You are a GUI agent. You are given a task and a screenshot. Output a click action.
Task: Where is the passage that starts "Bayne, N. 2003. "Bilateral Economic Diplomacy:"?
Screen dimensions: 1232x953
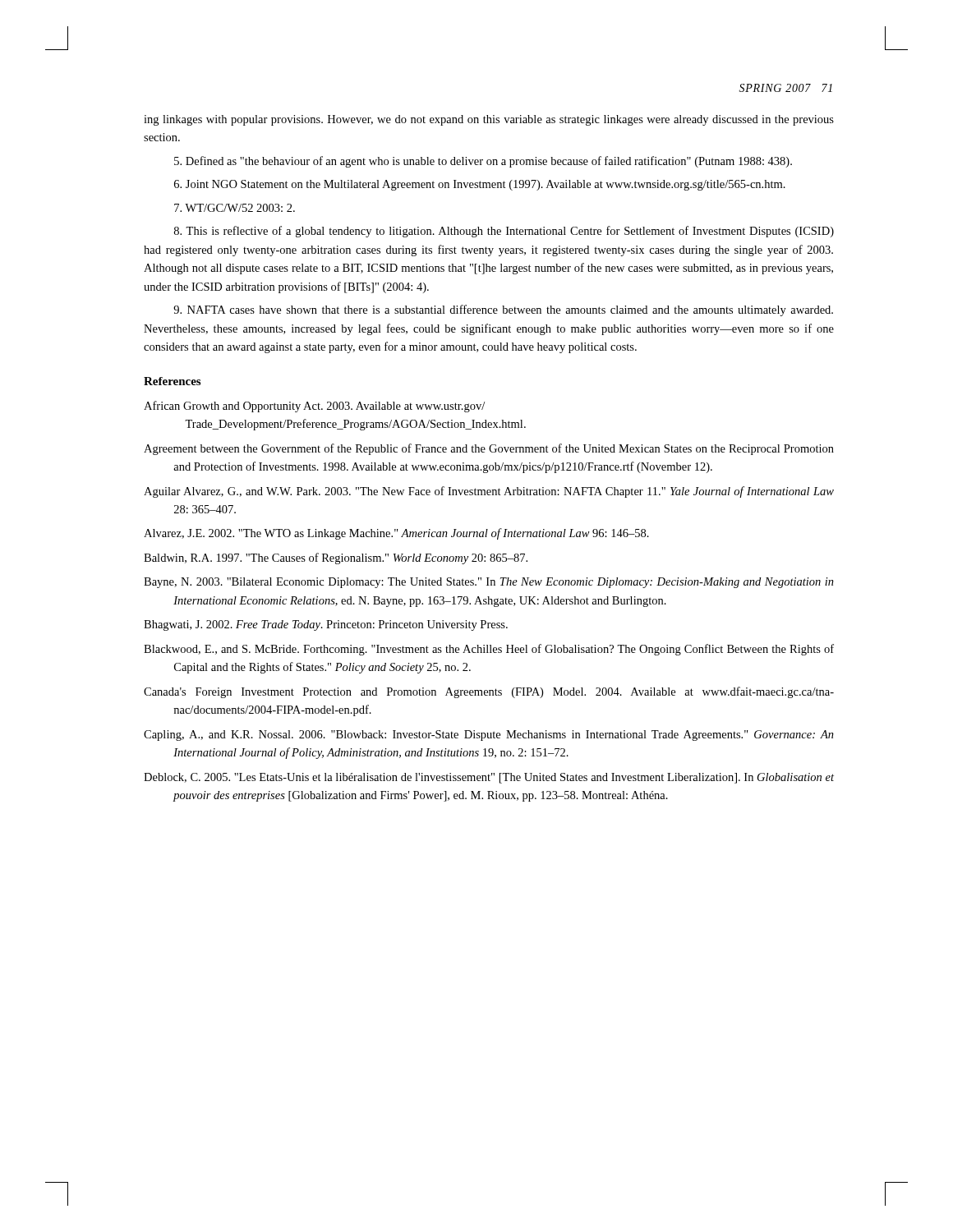pos(489,591)
